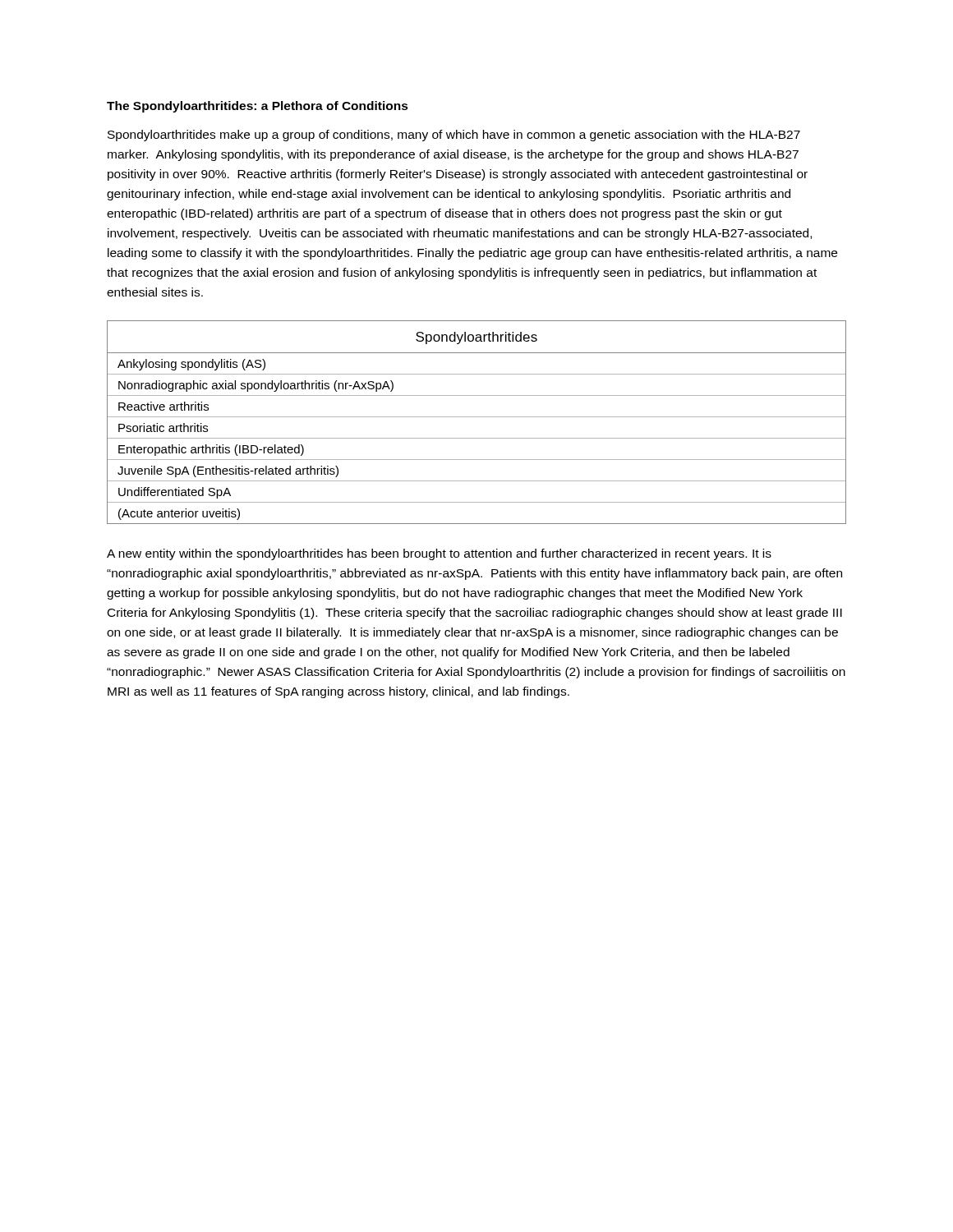The height and width of the screenshot is (1232, 953).
Task: Navigate to the text block starting "Spondyloarthritides make up a group of conditions, many"
Action: [x=472, y=213]
